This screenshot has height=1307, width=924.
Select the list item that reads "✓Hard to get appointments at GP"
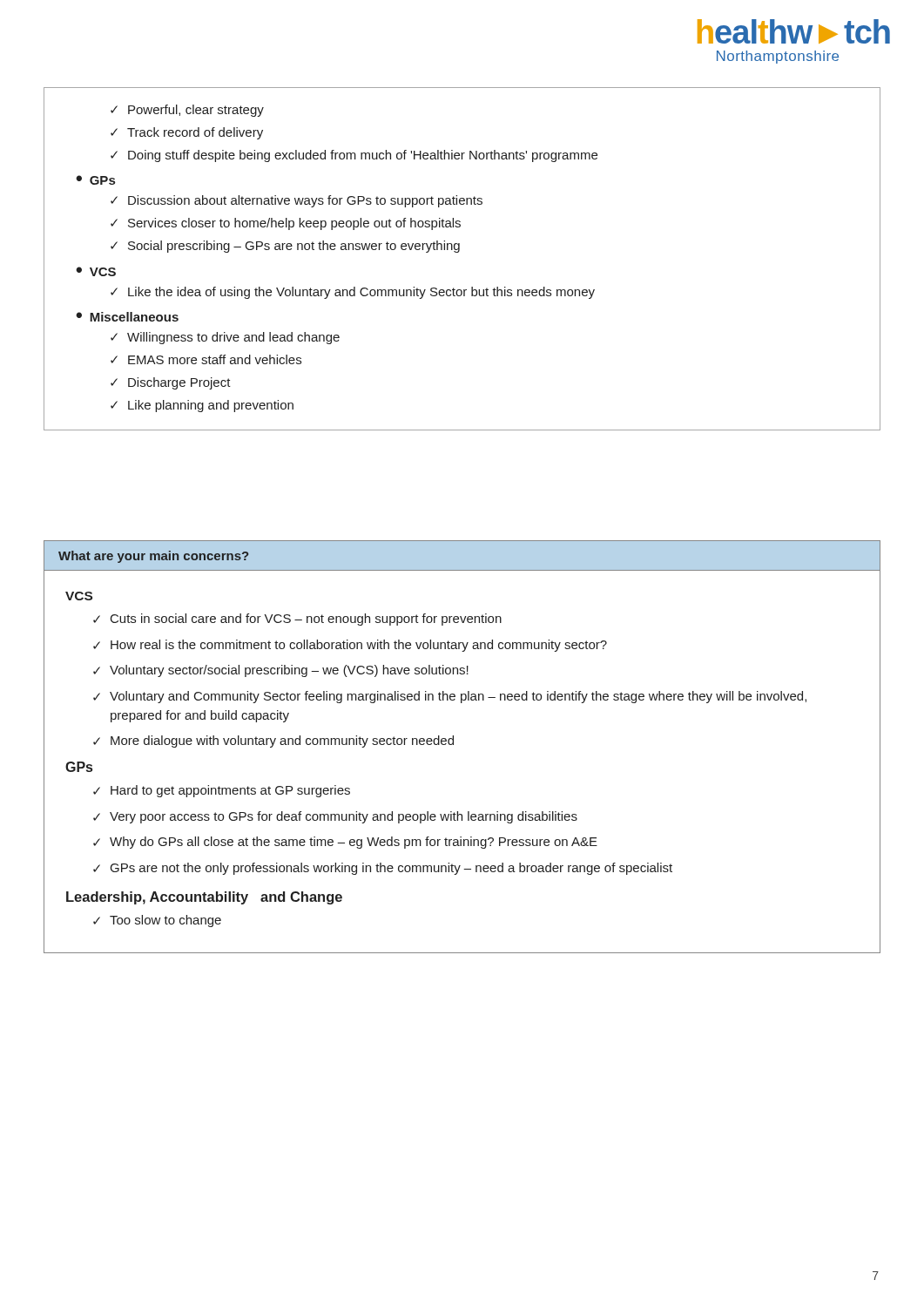(x=221, y=791)
